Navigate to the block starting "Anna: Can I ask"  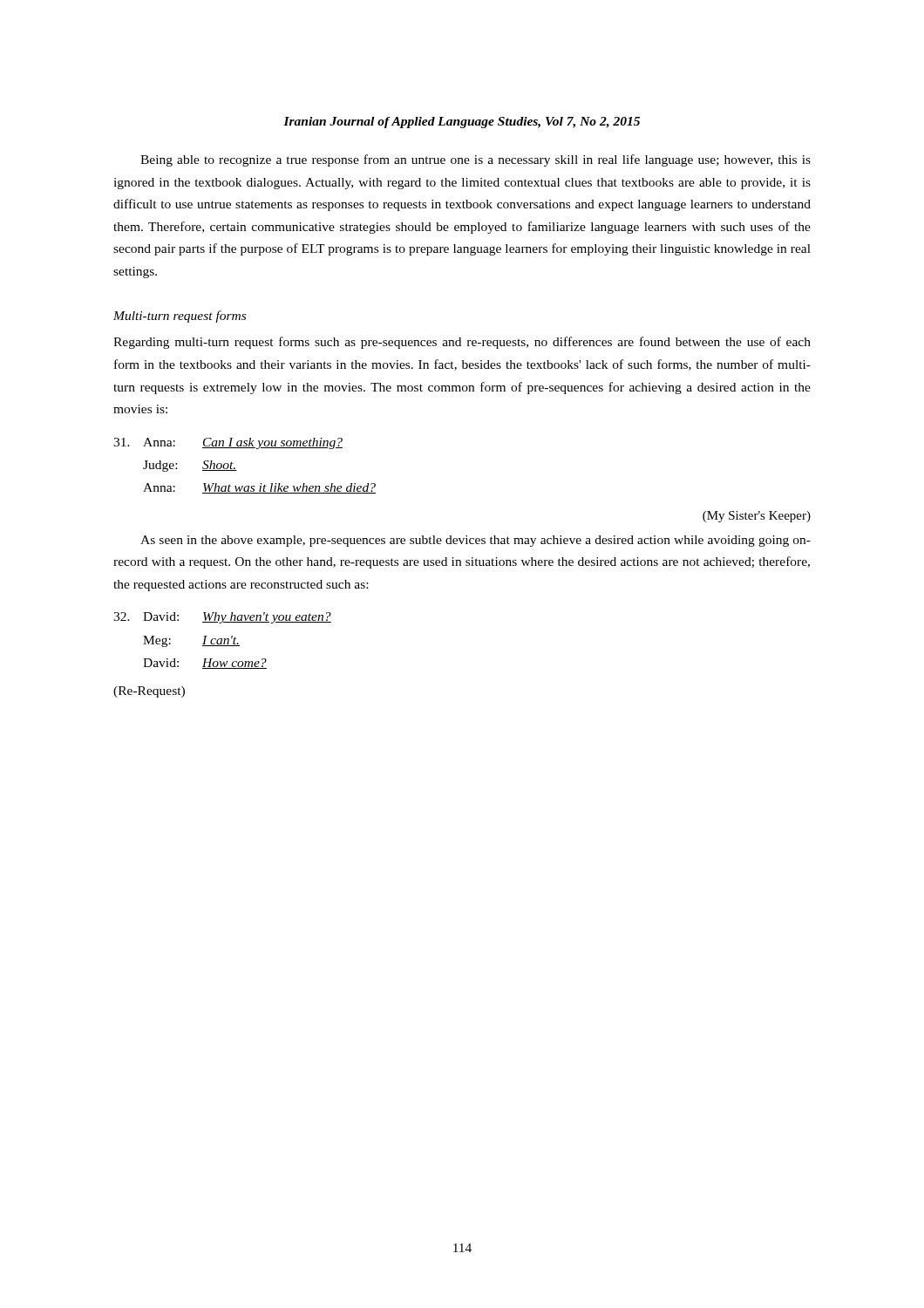click(x=228, y=443)
